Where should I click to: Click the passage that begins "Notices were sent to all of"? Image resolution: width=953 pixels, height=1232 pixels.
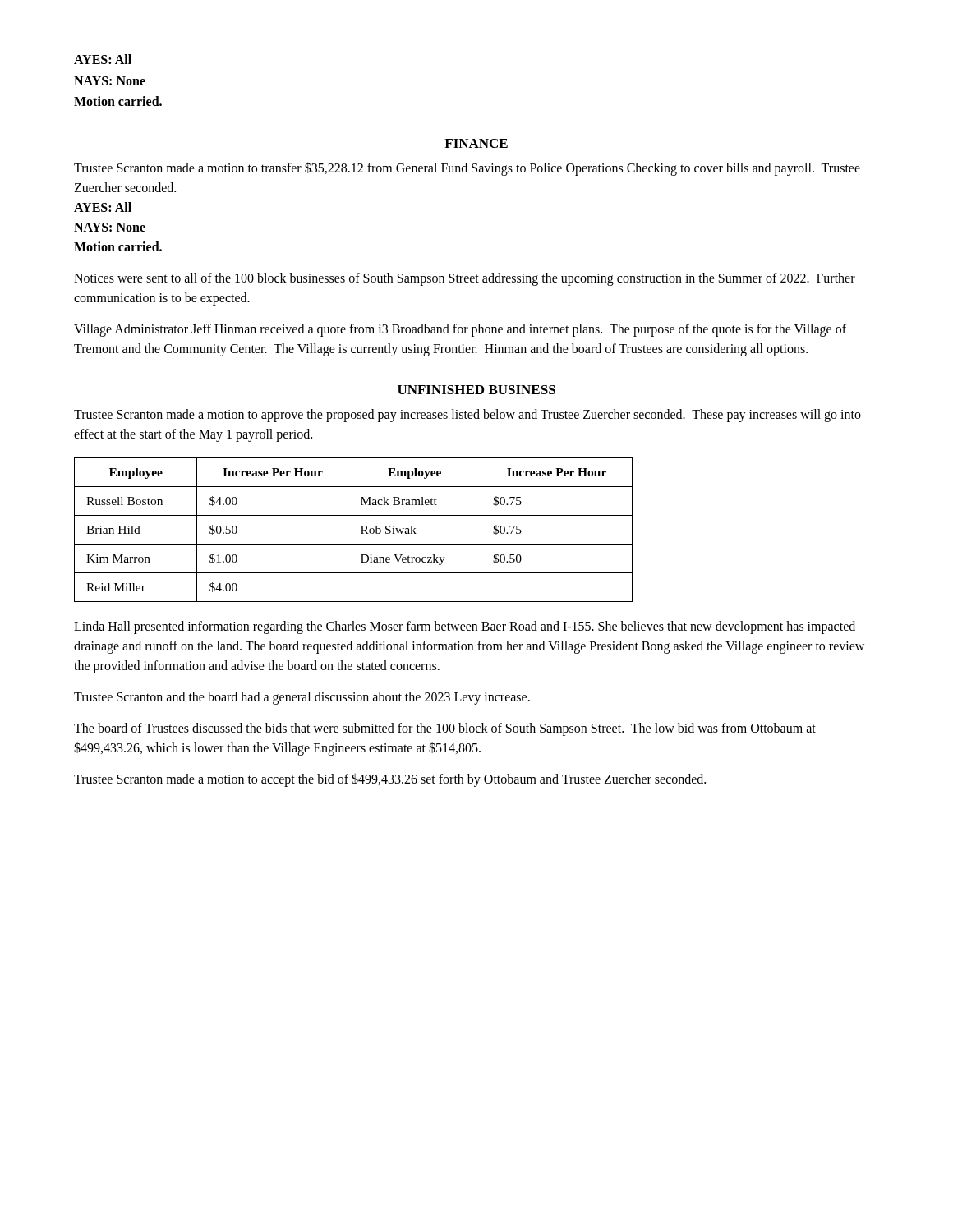[464, 288]
